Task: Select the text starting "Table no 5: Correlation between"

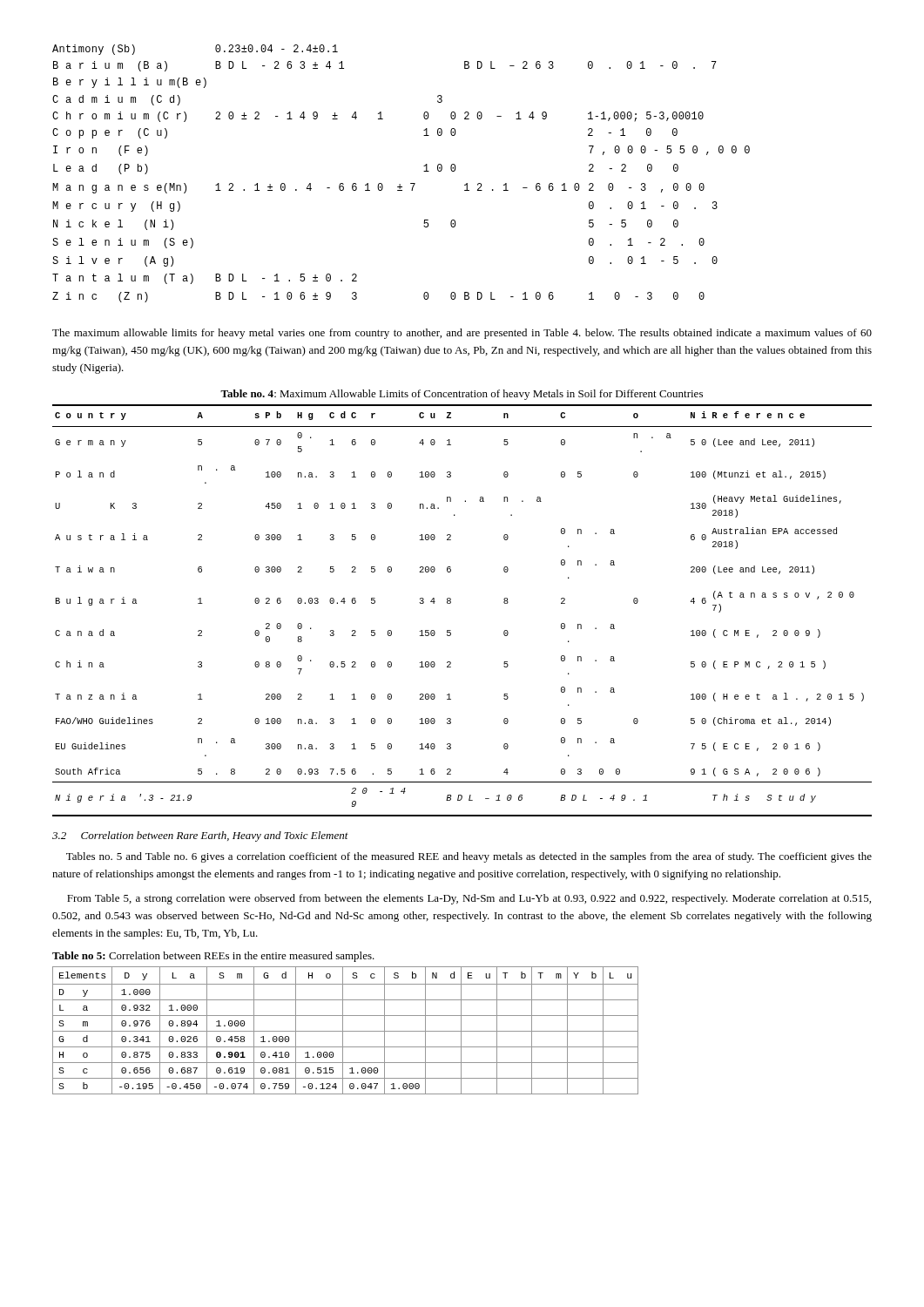Action: [214, 956]
